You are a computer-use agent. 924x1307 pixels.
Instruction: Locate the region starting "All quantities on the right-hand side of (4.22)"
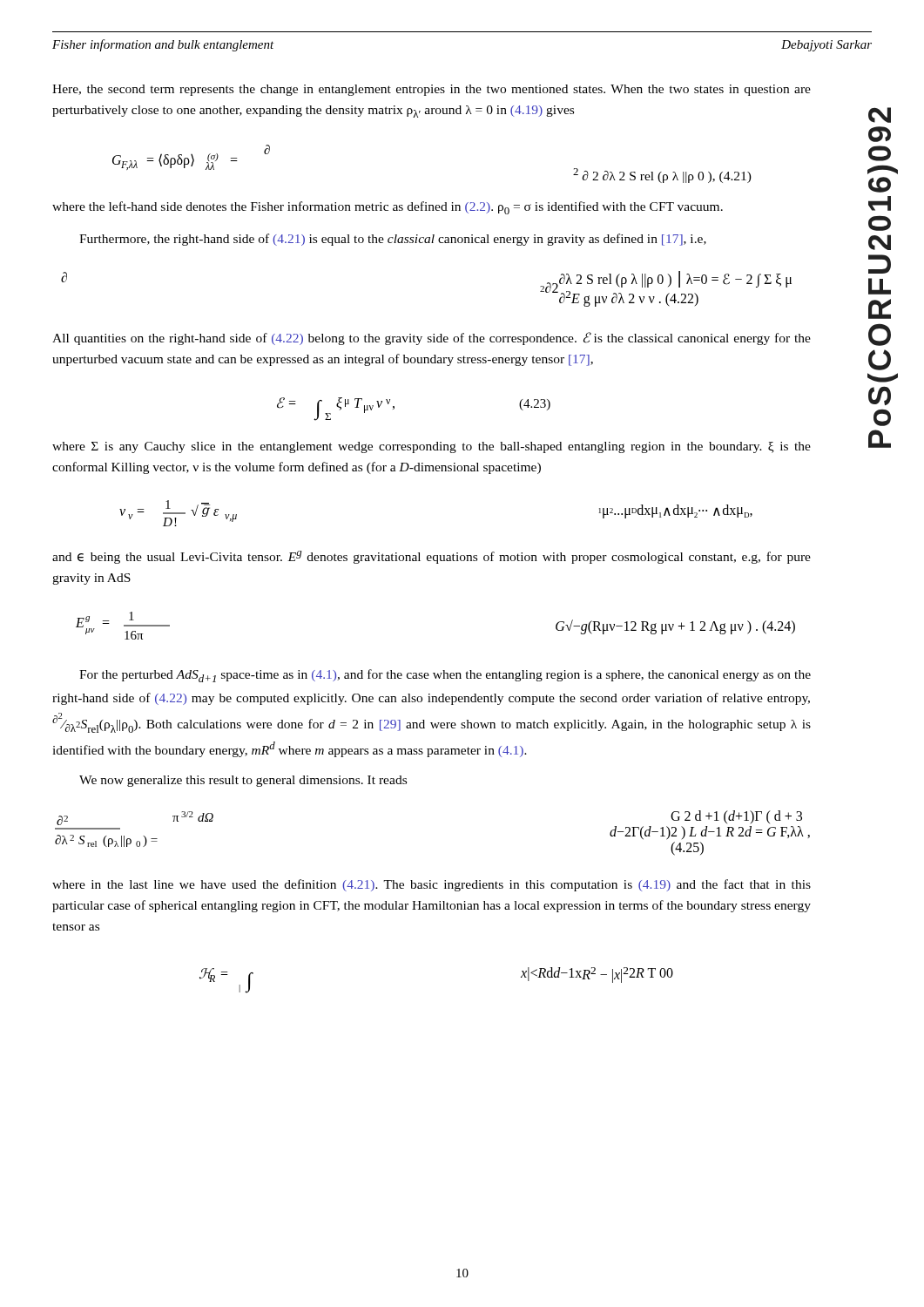432,348
